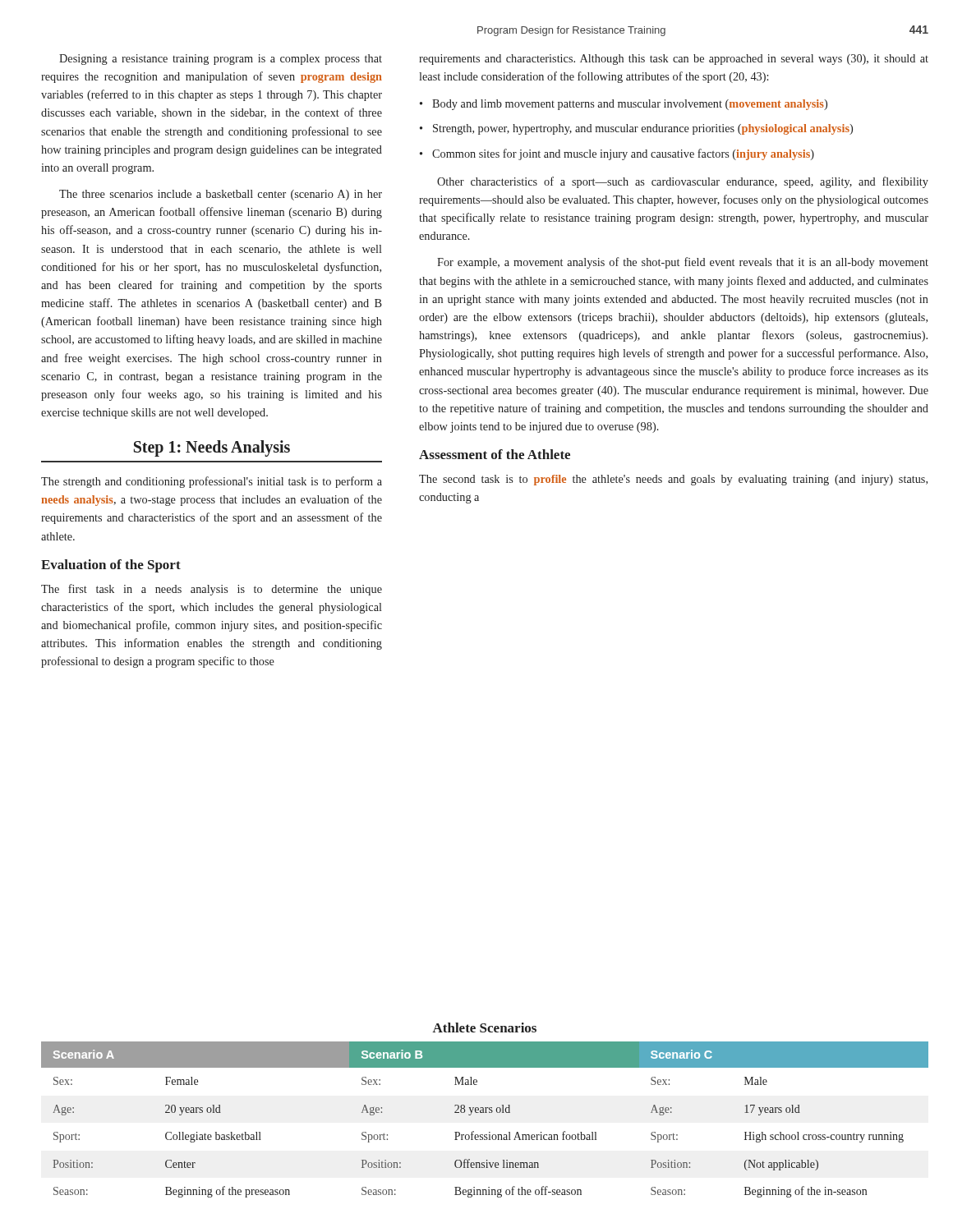953x1232 pixels.
Task: Find the block on this page that starts "Designing a resistance training program is"
Action: [212, 235]
